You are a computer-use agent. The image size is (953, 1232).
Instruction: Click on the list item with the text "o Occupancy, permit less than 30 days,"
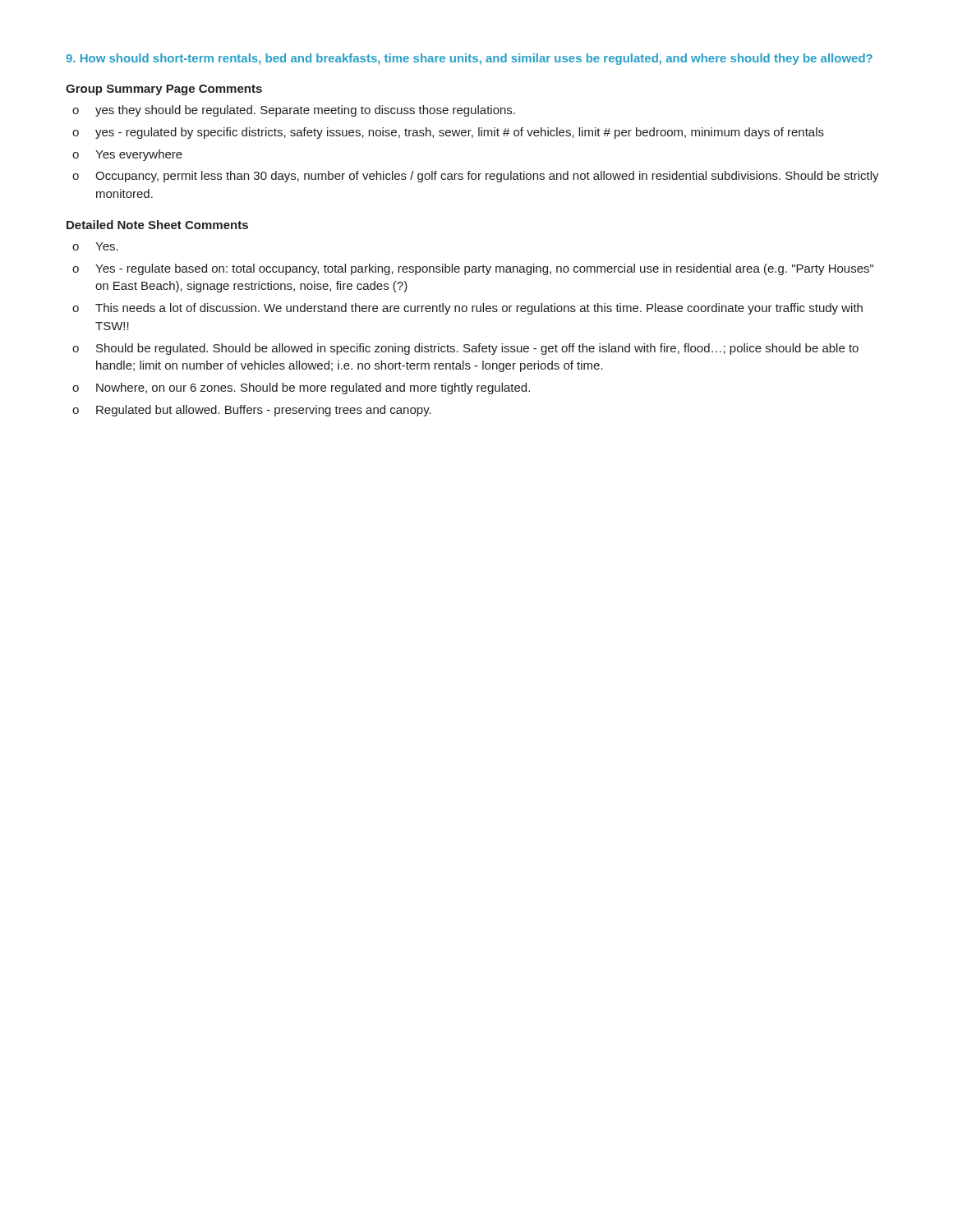(476, 185)
